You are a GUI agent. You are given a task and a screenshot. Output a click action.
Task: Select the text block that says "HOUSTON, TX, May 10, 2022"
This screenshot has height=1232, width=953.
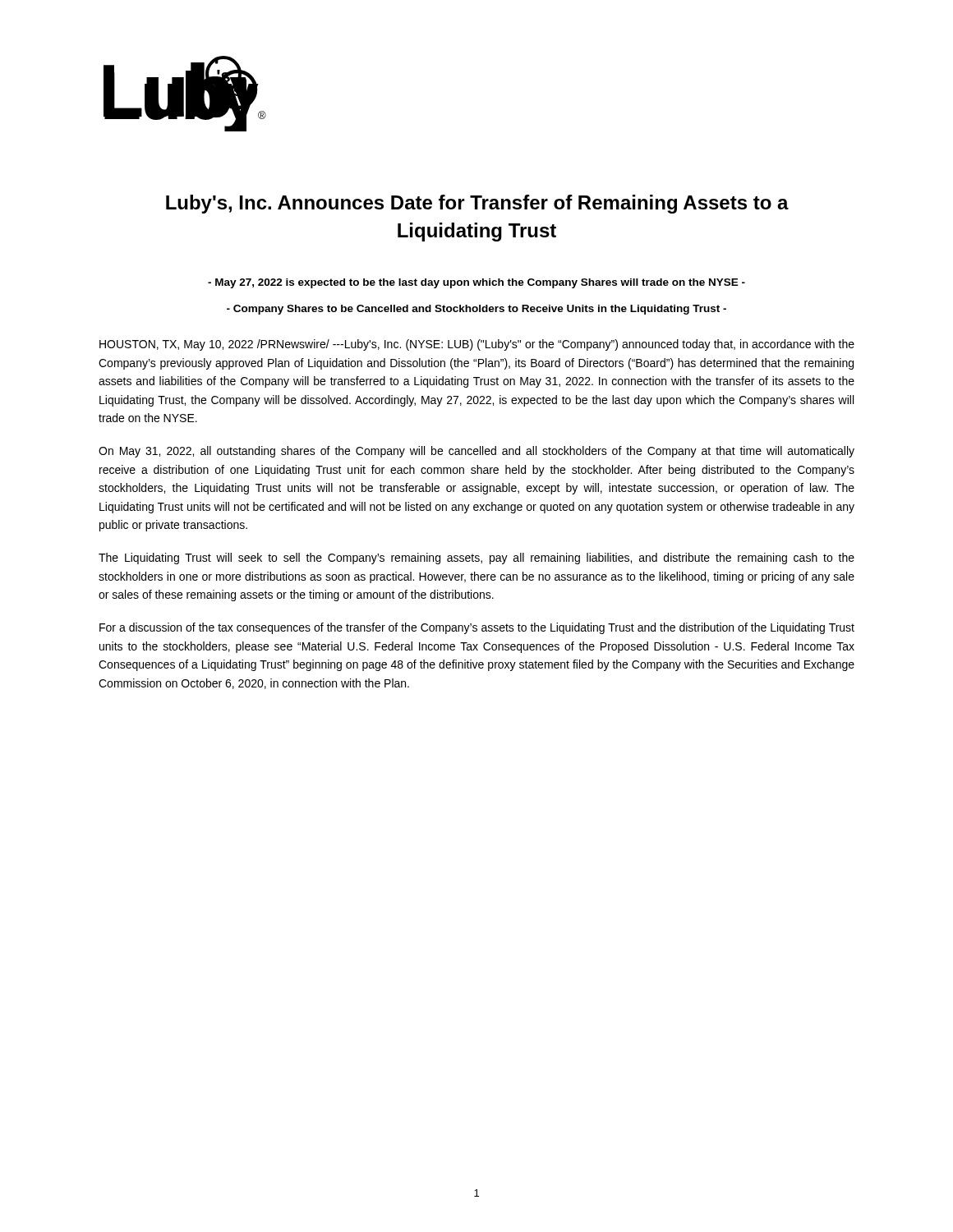[x=476, y=381]
